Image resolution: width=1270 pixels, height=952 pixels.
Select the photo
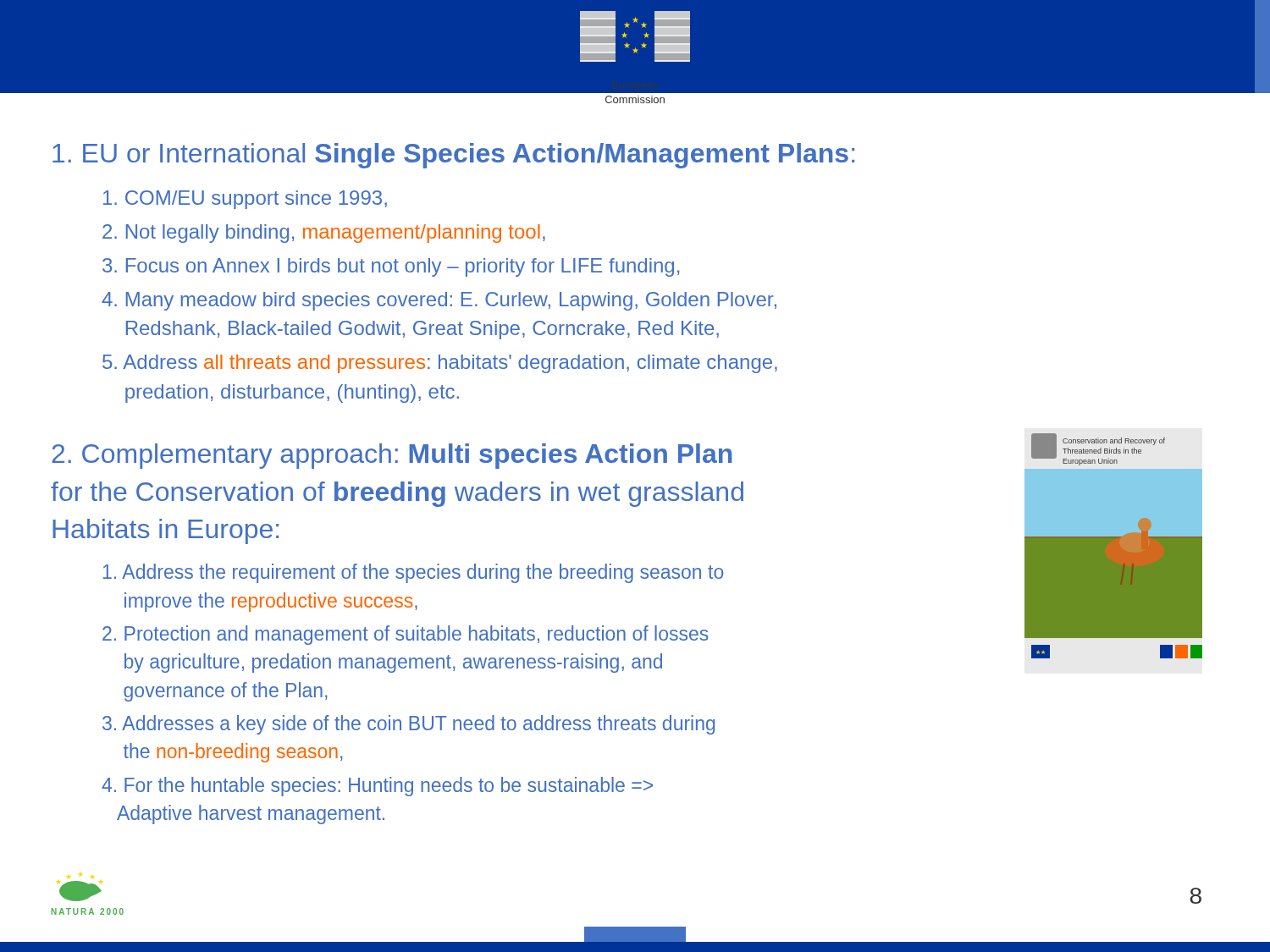tap(1122, 552)
